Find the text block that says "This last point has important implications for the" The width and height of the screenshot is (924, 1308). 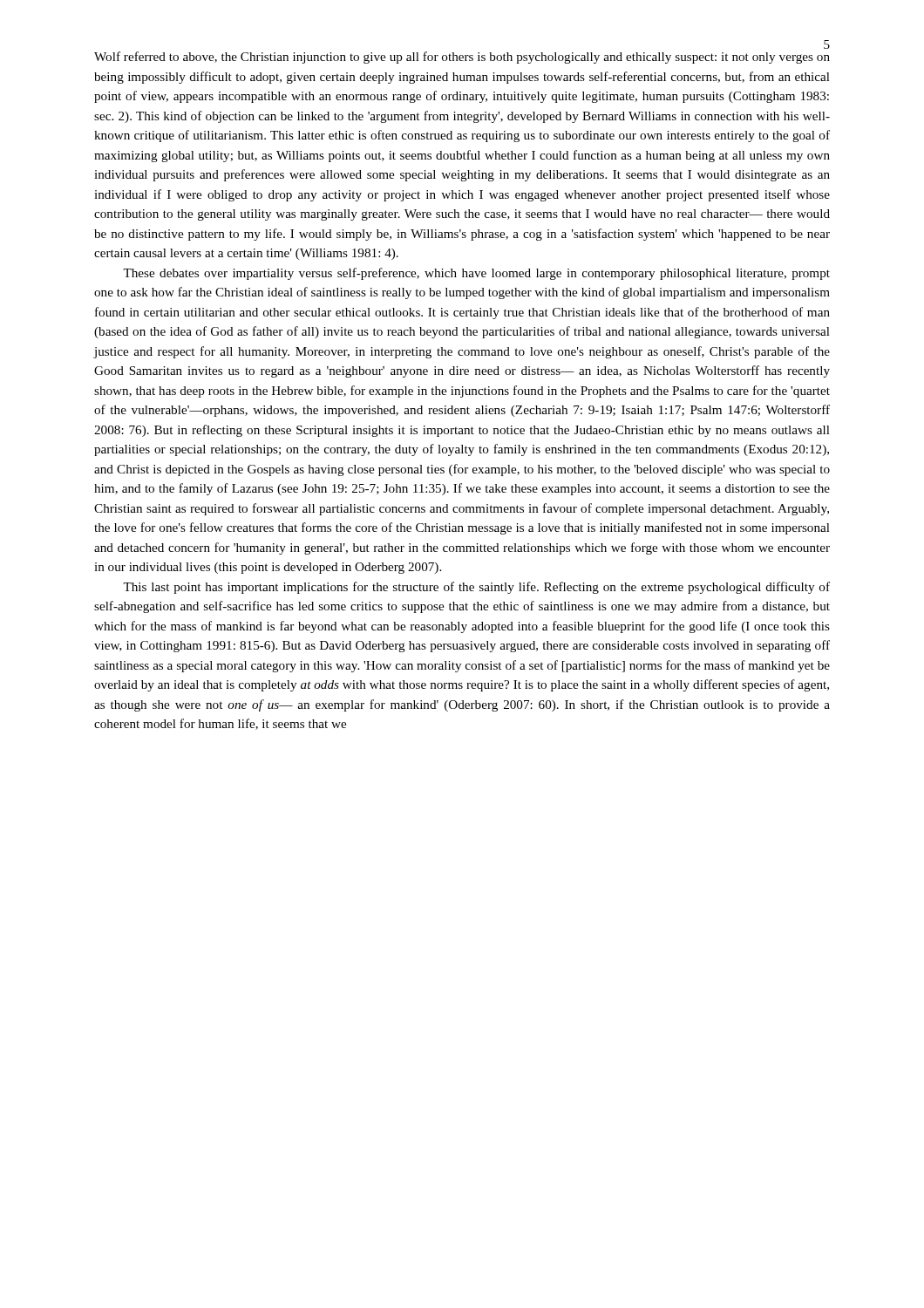point(462,655)
